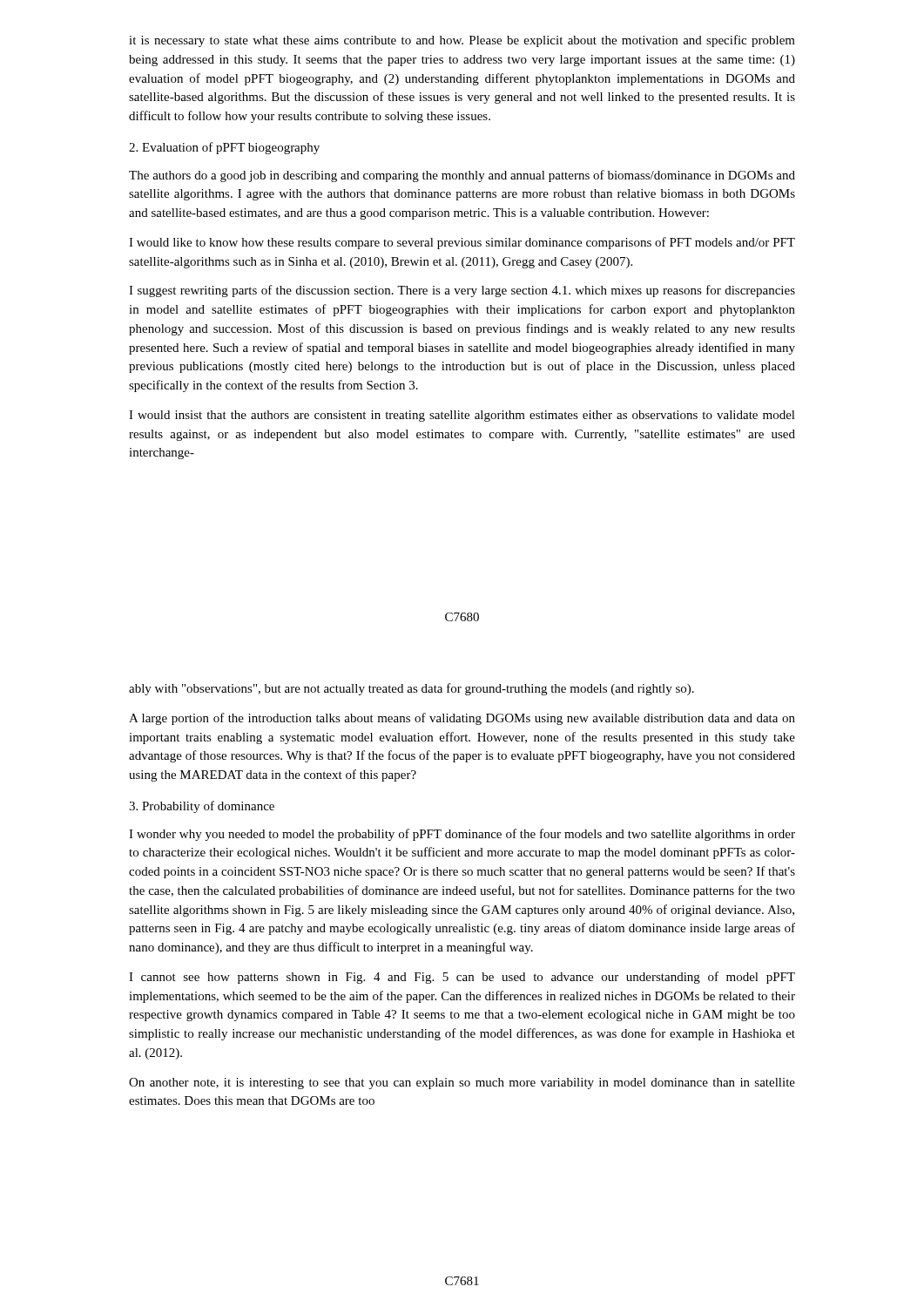924x1307 pixels.
Task: Click on the text block that reads "The authors do a"
Action: coord(462,194)
